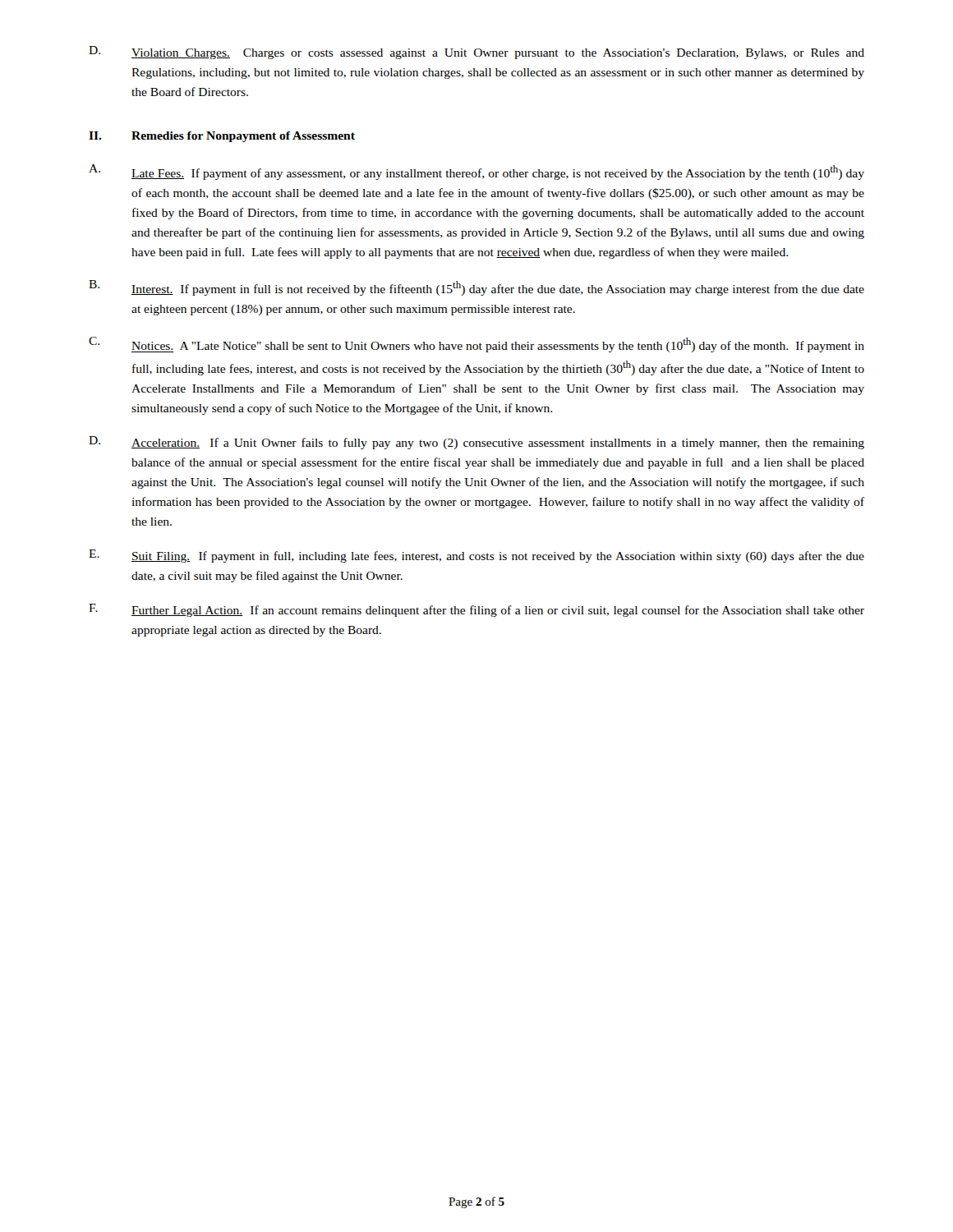Select the block starting "B. Interest. If payment in full is not"
953x1232 pixels.
pyautogui.click(x=476, y=298)
